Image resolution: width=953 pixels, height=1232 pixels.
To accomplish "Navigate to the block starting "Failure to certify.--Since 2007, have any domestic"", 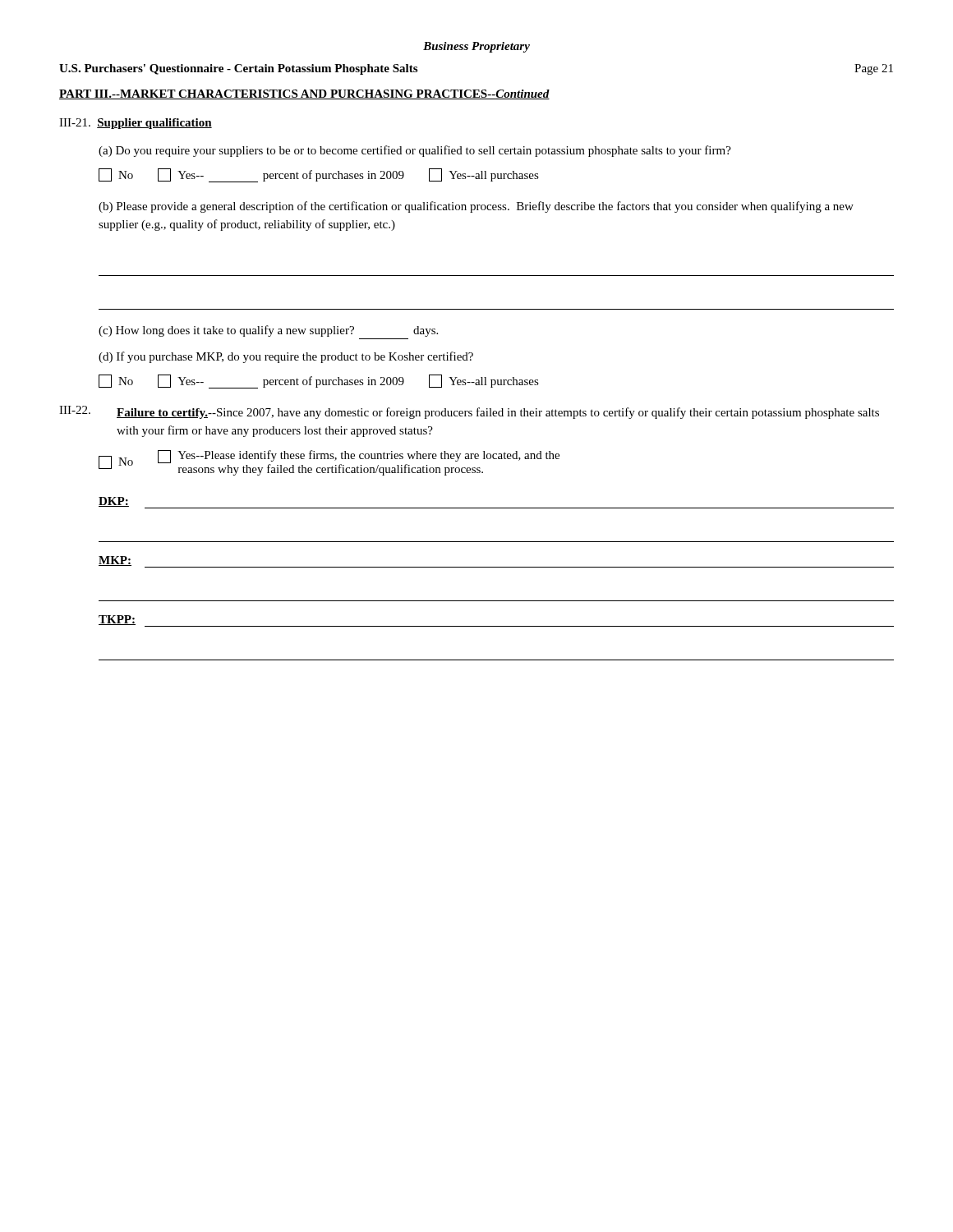I will 498,421.
